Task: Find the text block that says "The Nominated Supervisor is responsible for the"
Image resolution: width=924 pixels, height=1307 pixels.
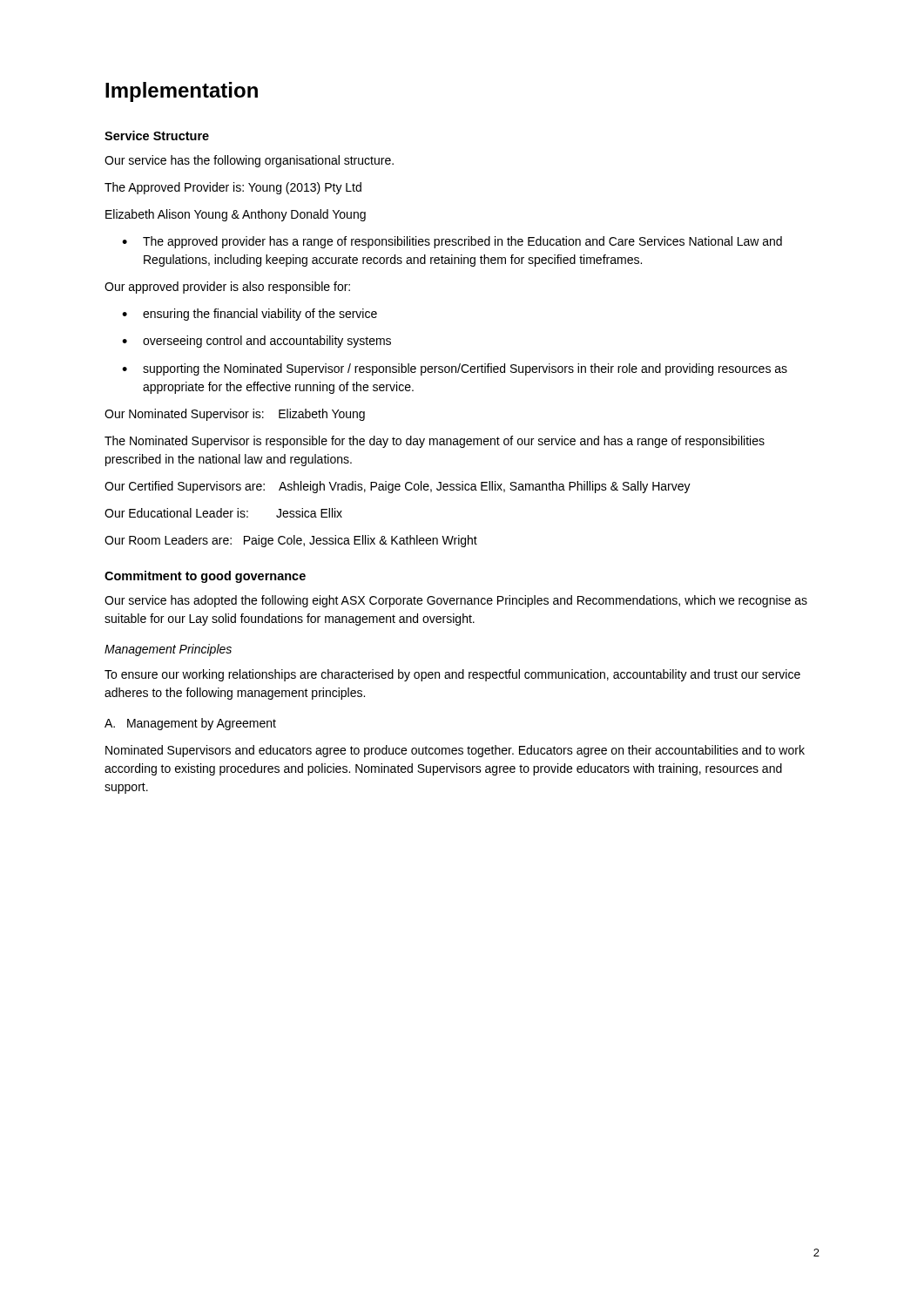Action: [435, 450]
